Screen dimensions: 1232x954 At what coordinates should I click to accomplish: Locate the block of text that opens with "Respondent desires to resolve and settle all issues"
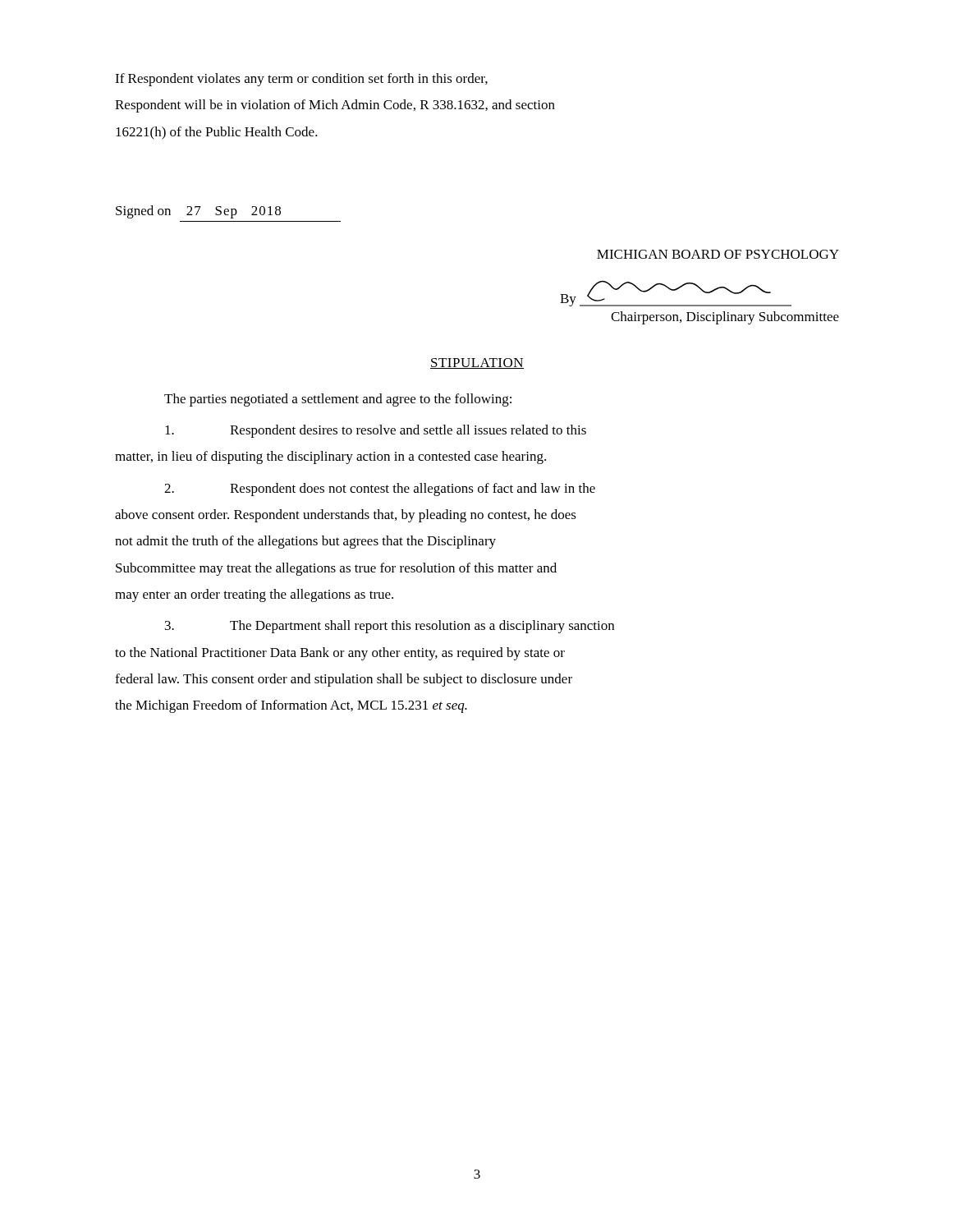point(477,444)
